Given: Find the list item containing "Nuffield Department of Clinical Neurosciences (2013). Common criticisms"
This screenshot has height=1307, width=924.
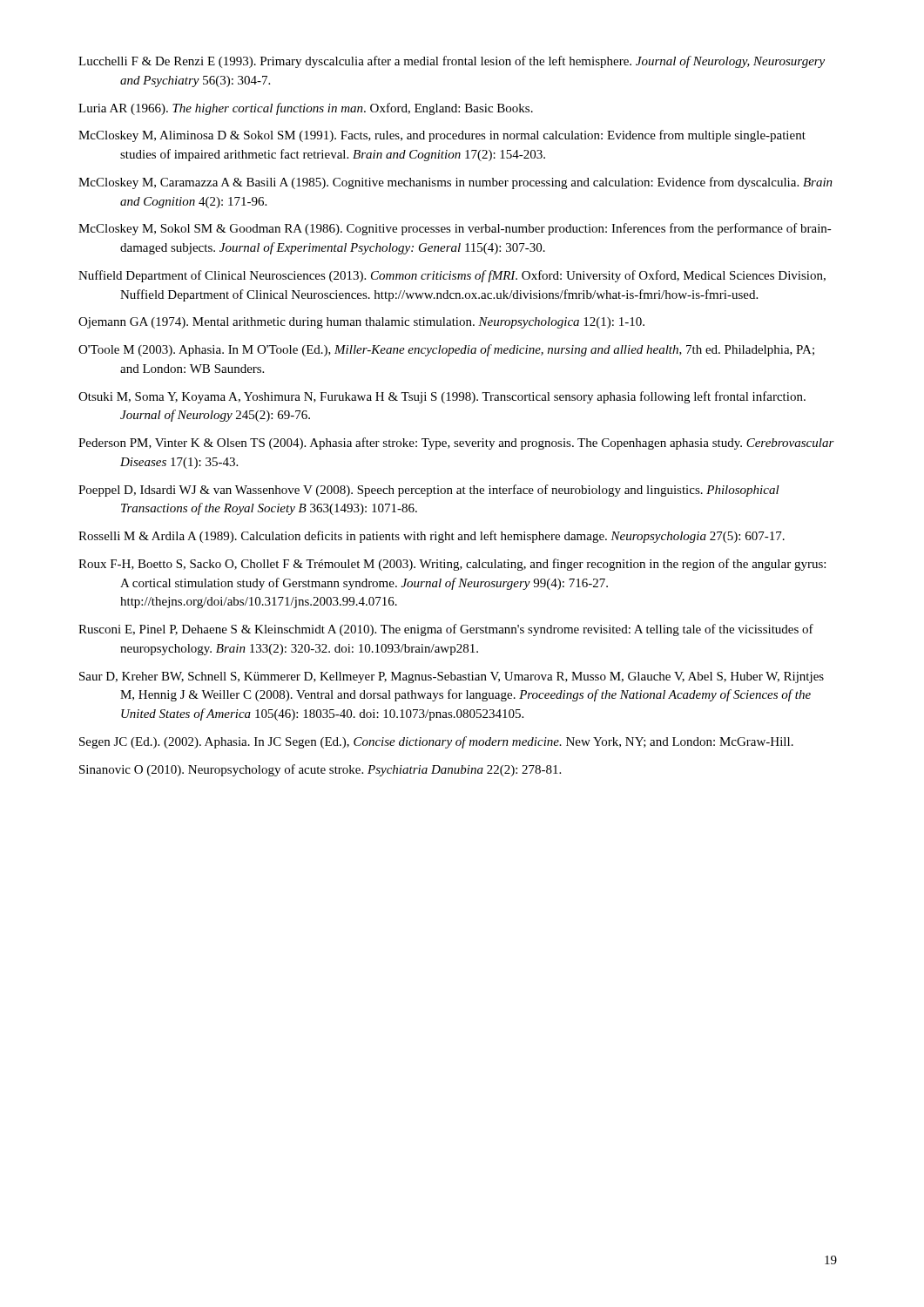Looking at the screenshot, I should pos(452,285).
